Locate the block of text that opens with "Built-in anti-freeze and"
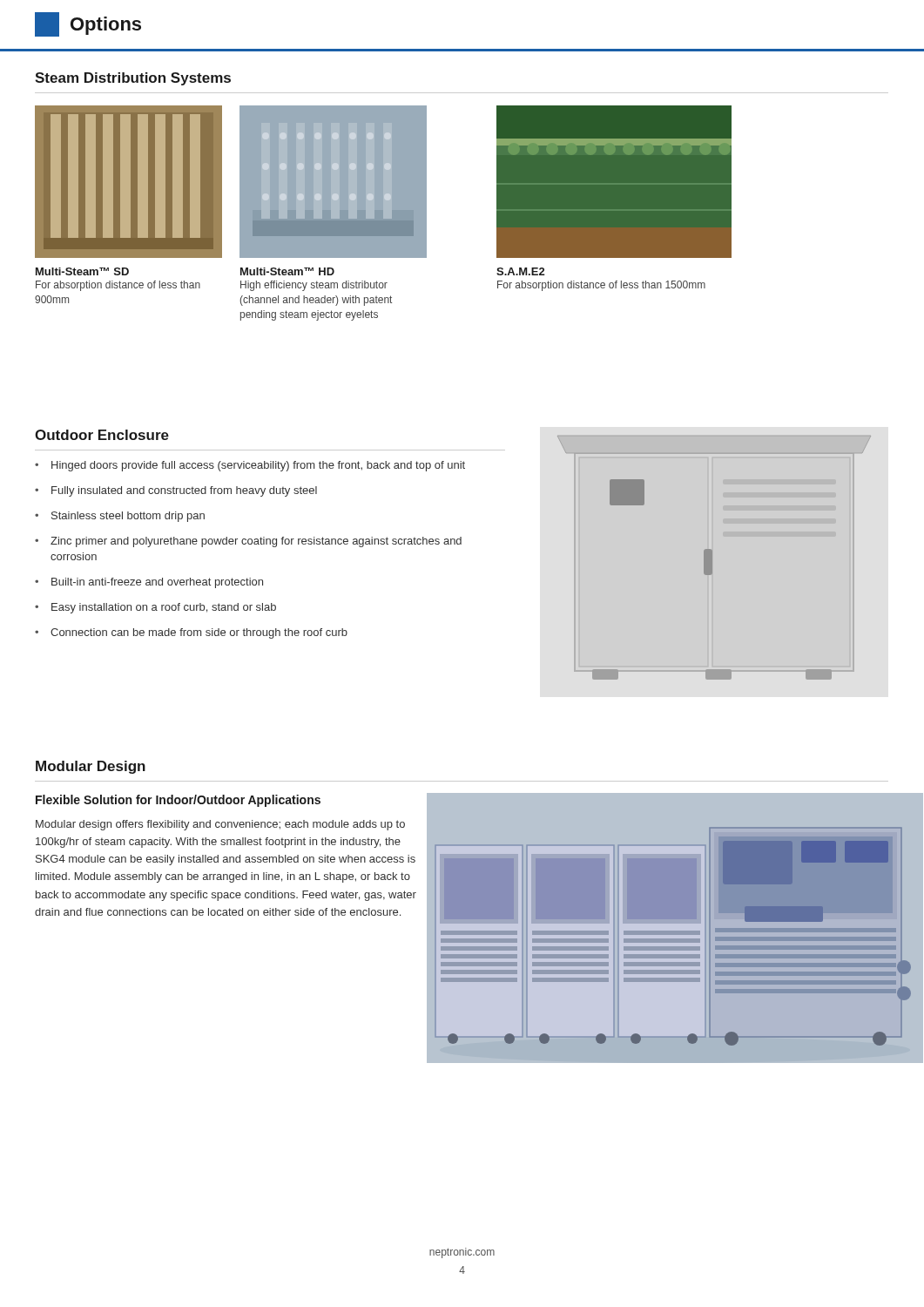The height and width of the screenshot is (1307, 924). click(x=157, y=582)
